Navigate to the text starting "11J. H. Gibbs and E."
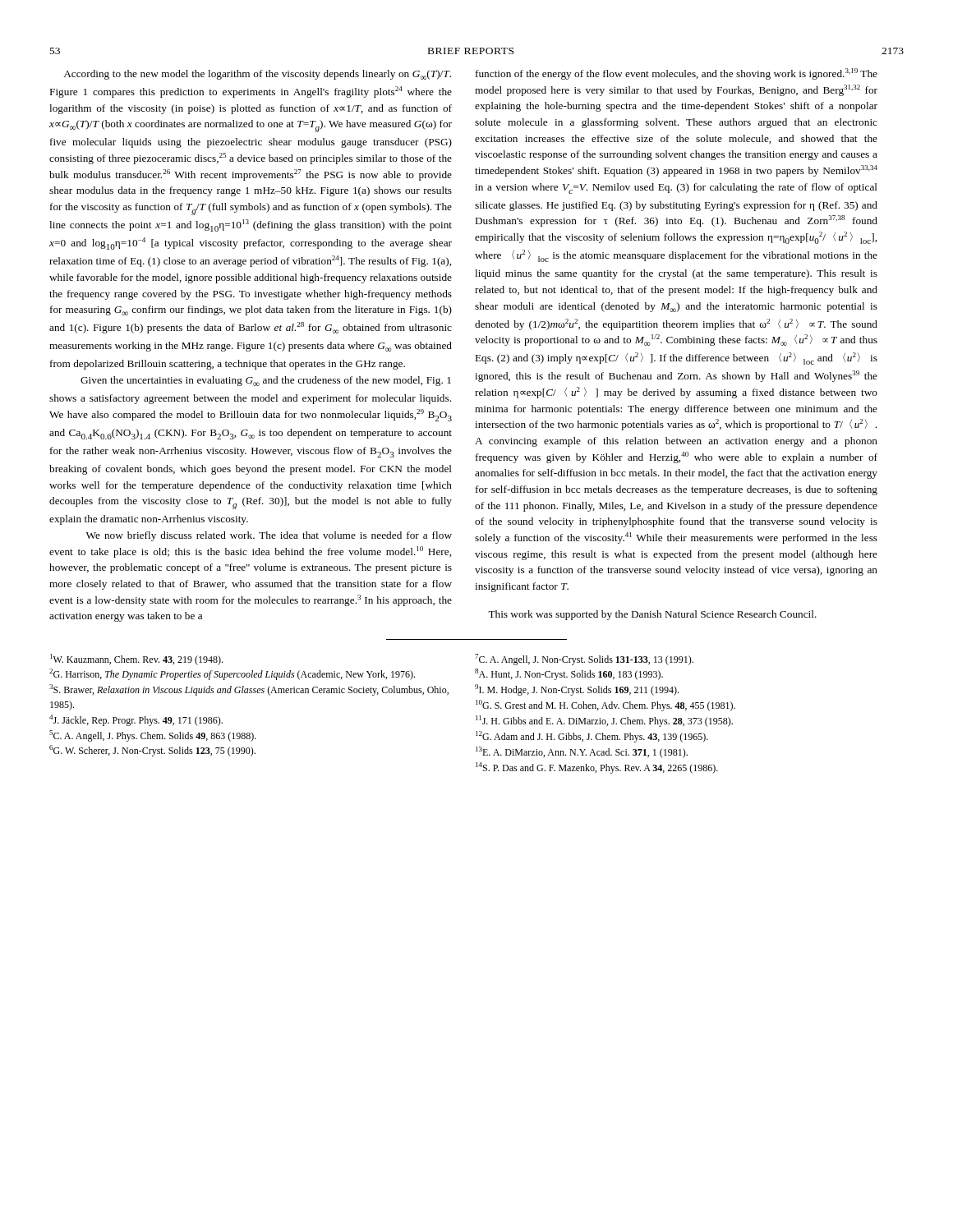Image resolution: width=953 pixels, height=1232 pixels. (x=676, y=722)
